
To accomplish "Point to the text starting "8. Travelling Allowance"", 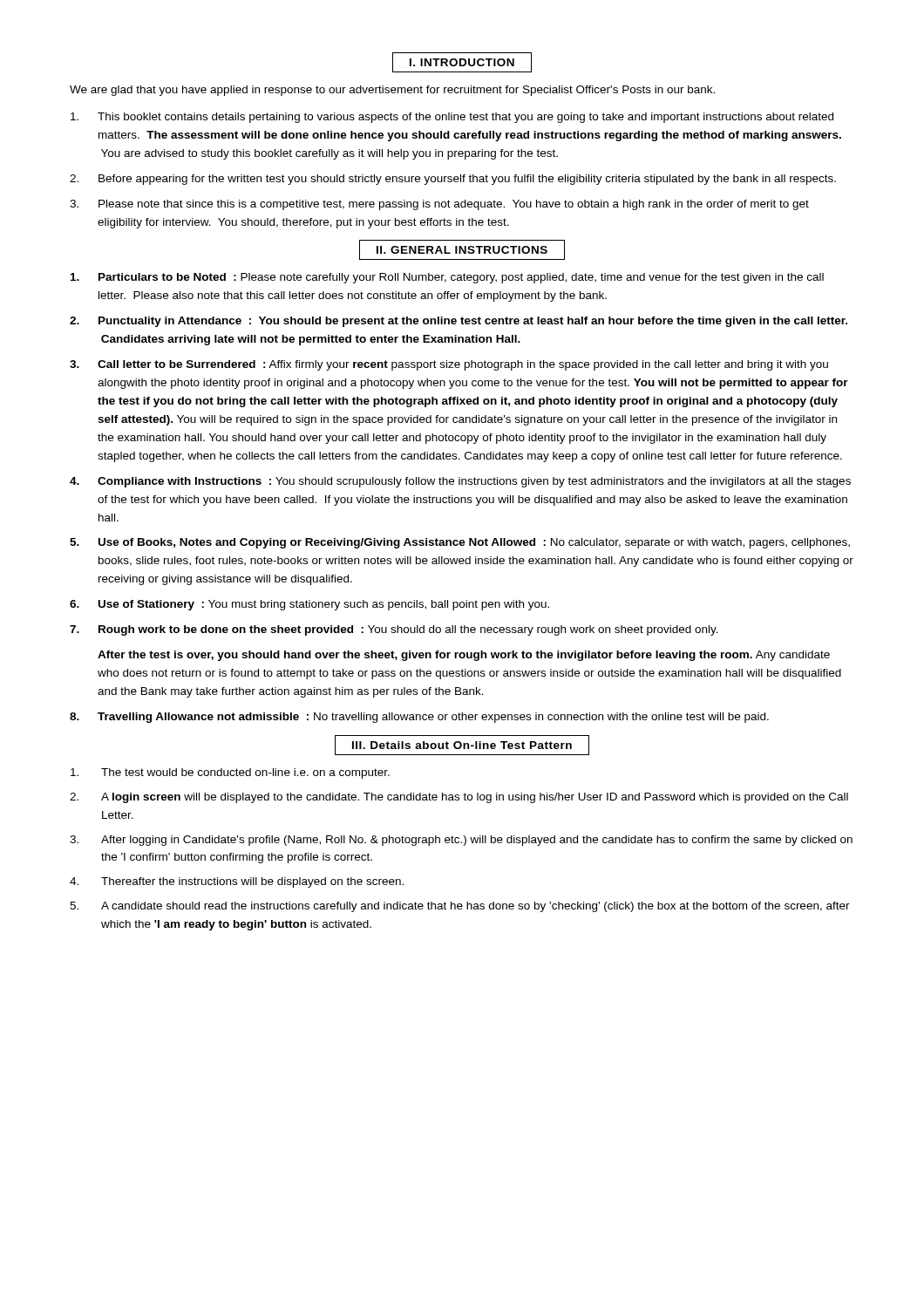I will point(462,717).
